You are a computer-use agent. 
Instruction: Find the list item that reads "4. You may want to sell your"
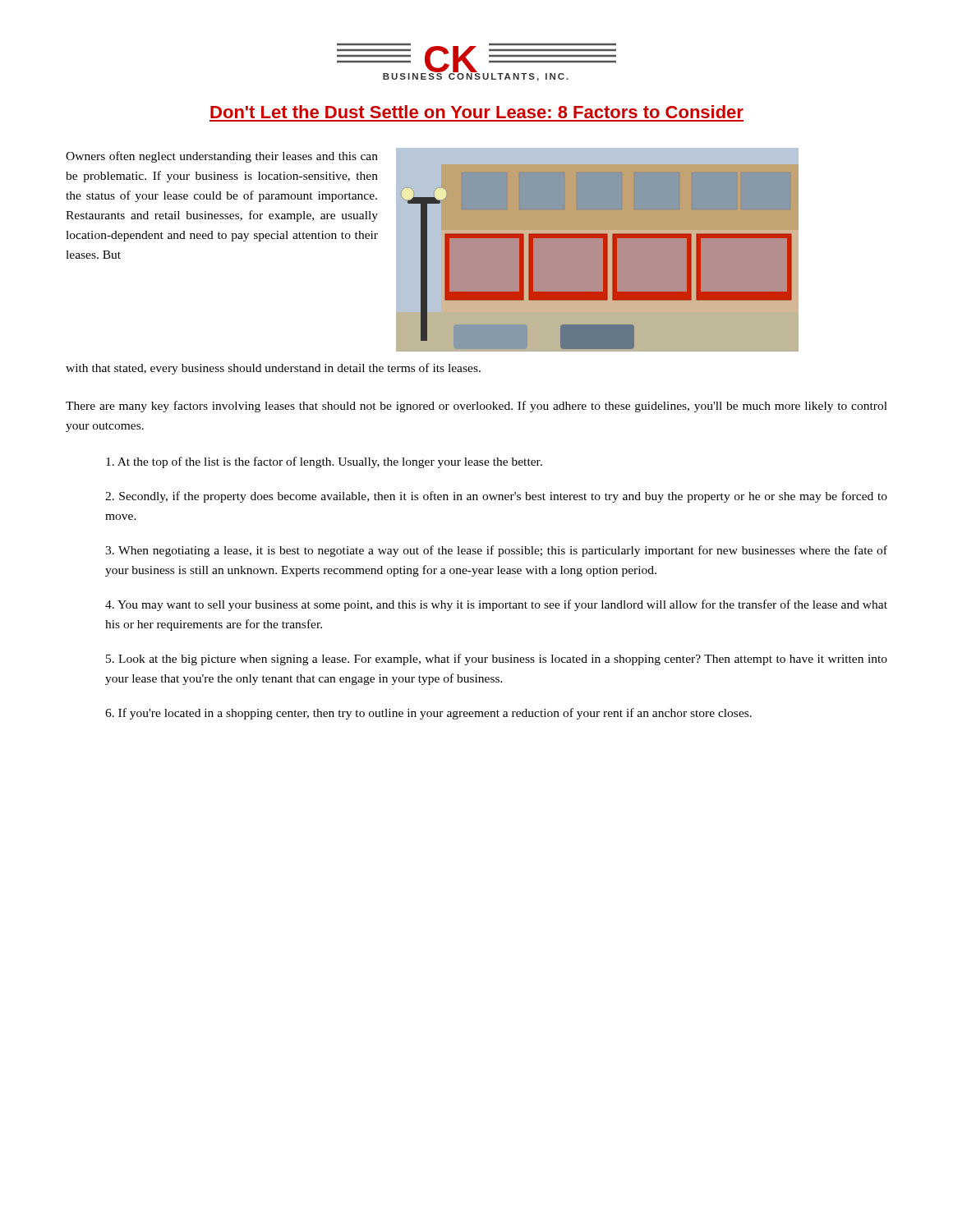click(496, 614)
